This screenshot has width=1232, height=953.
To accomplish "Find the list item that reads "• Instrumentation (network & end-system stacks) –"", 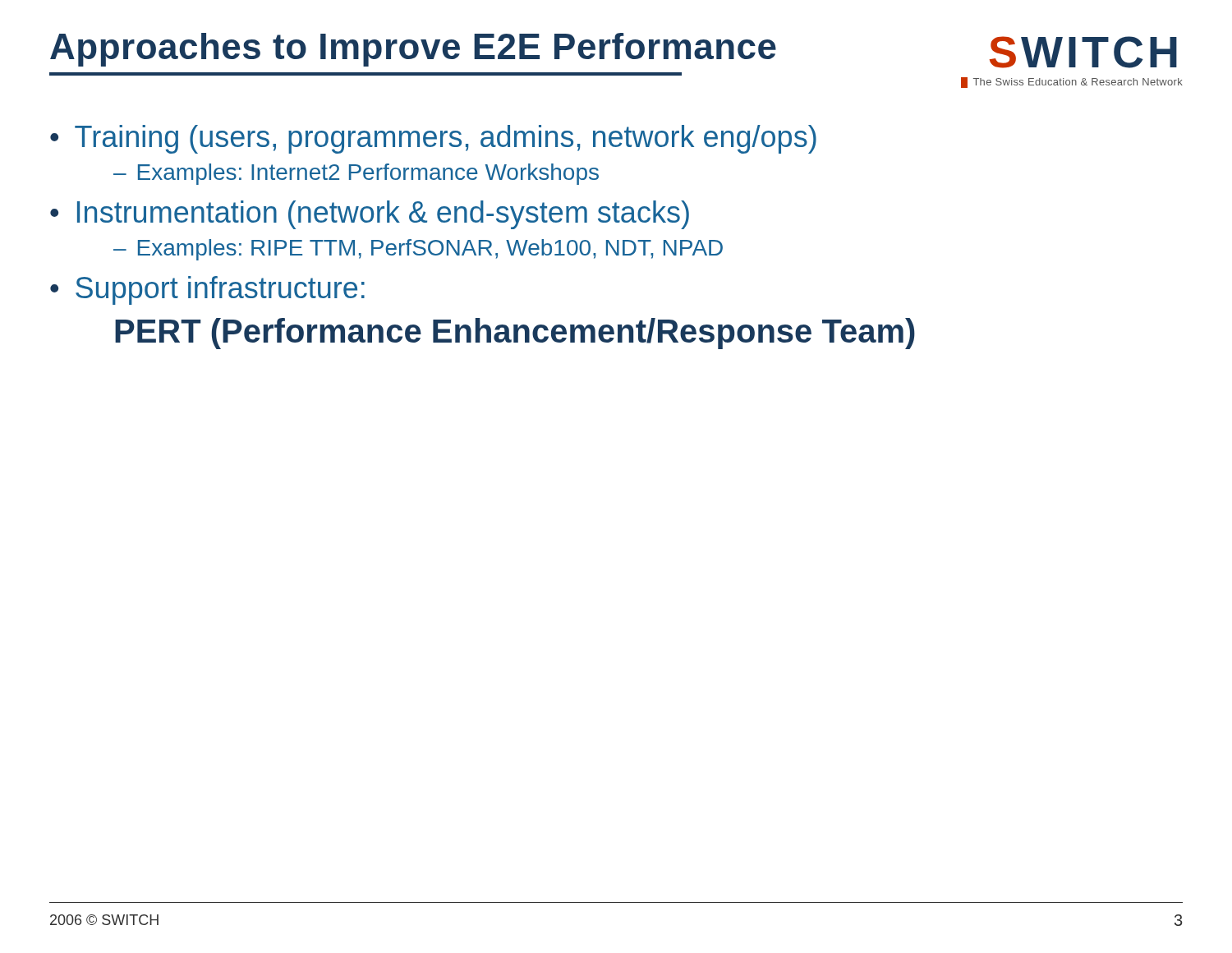I will (x=608, y=229).
